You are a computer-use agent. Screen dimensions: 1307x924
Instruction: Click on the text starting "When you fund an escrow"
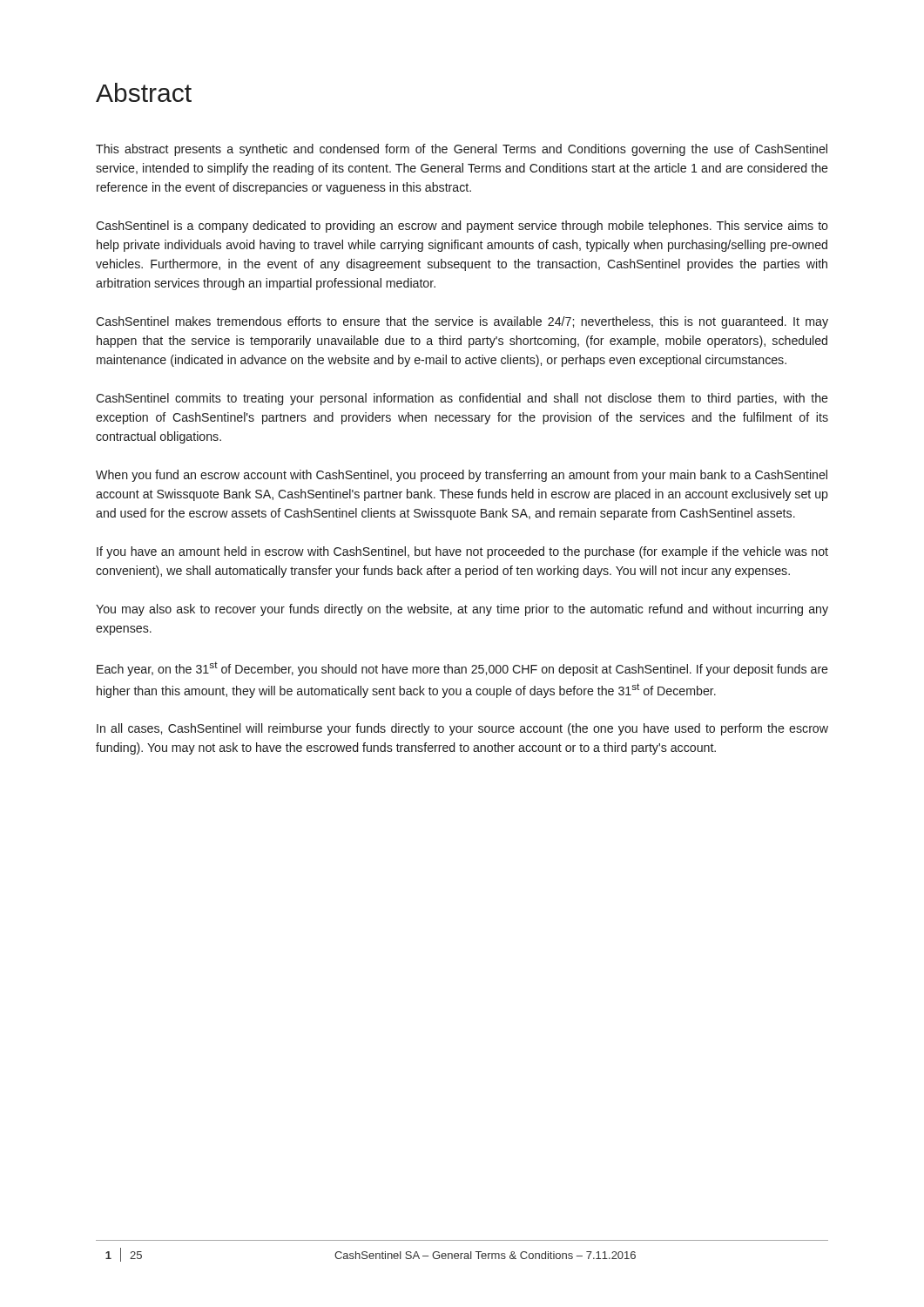point(462,494)
